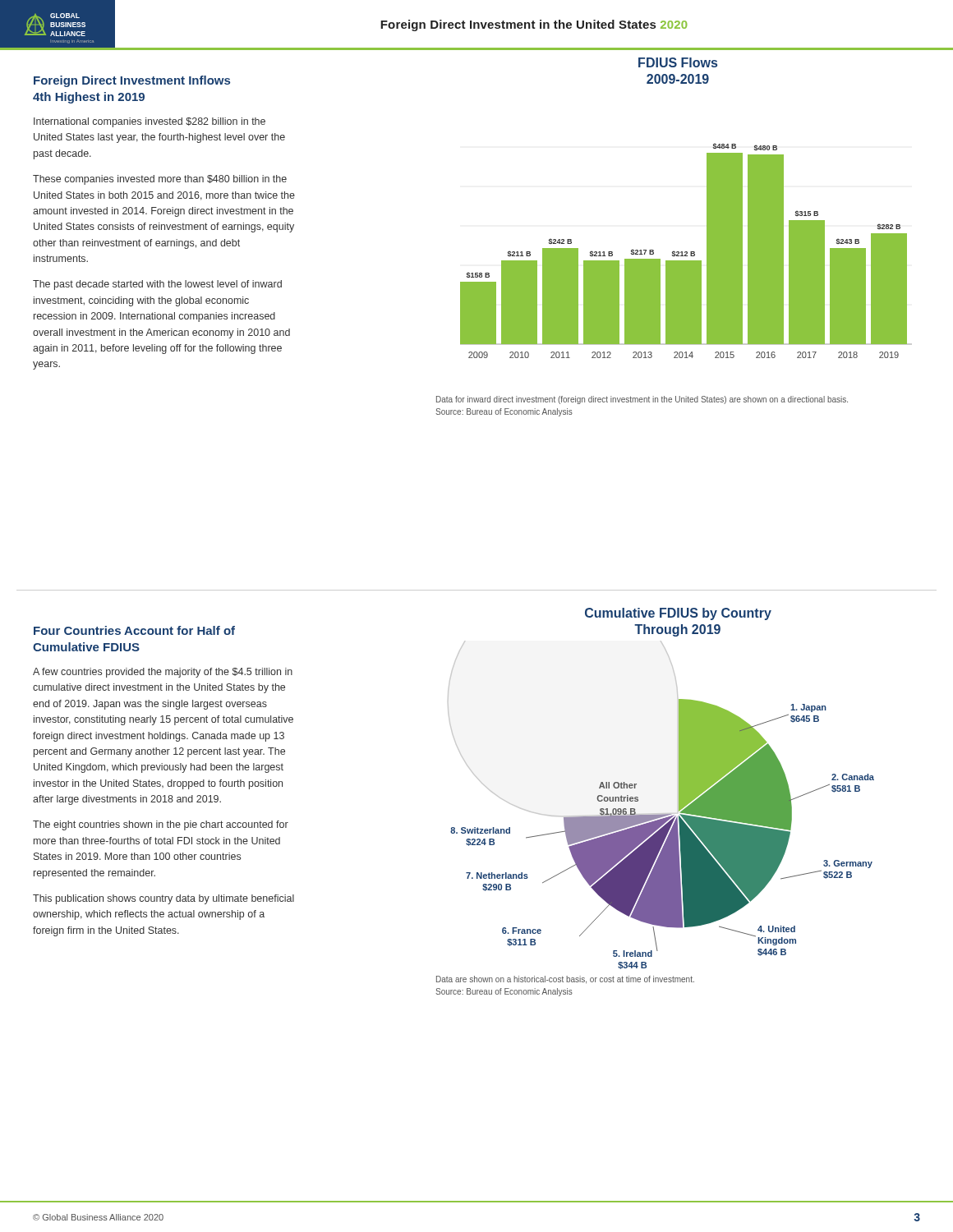Navigate to the region starting "These companies invested more than $480 billion"
The image size is (953, 1232).
164,219
